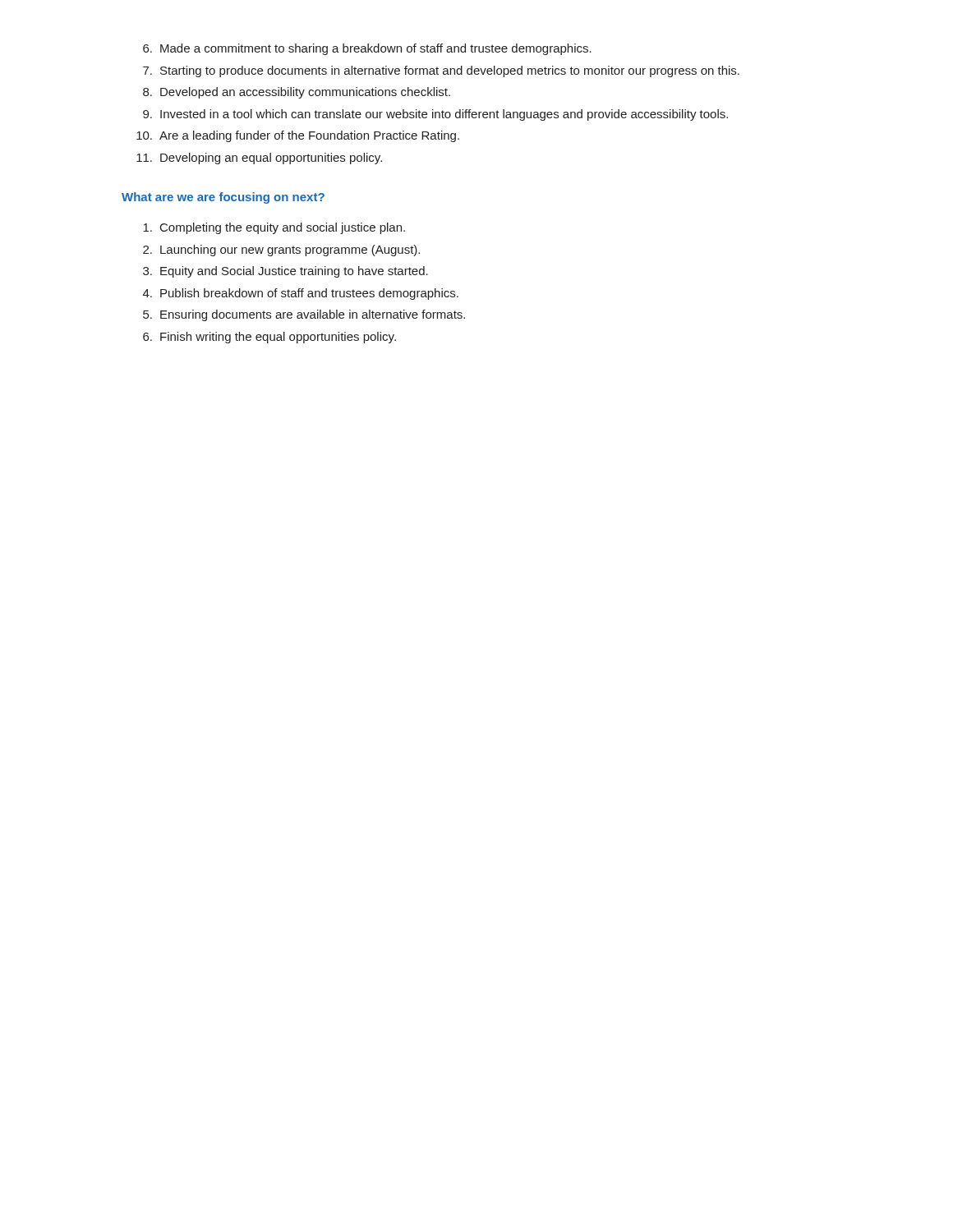The image size is (953, 1232).
Task: Point to "11. Developing an equal opportunities policy."
Action: [259, 159]
